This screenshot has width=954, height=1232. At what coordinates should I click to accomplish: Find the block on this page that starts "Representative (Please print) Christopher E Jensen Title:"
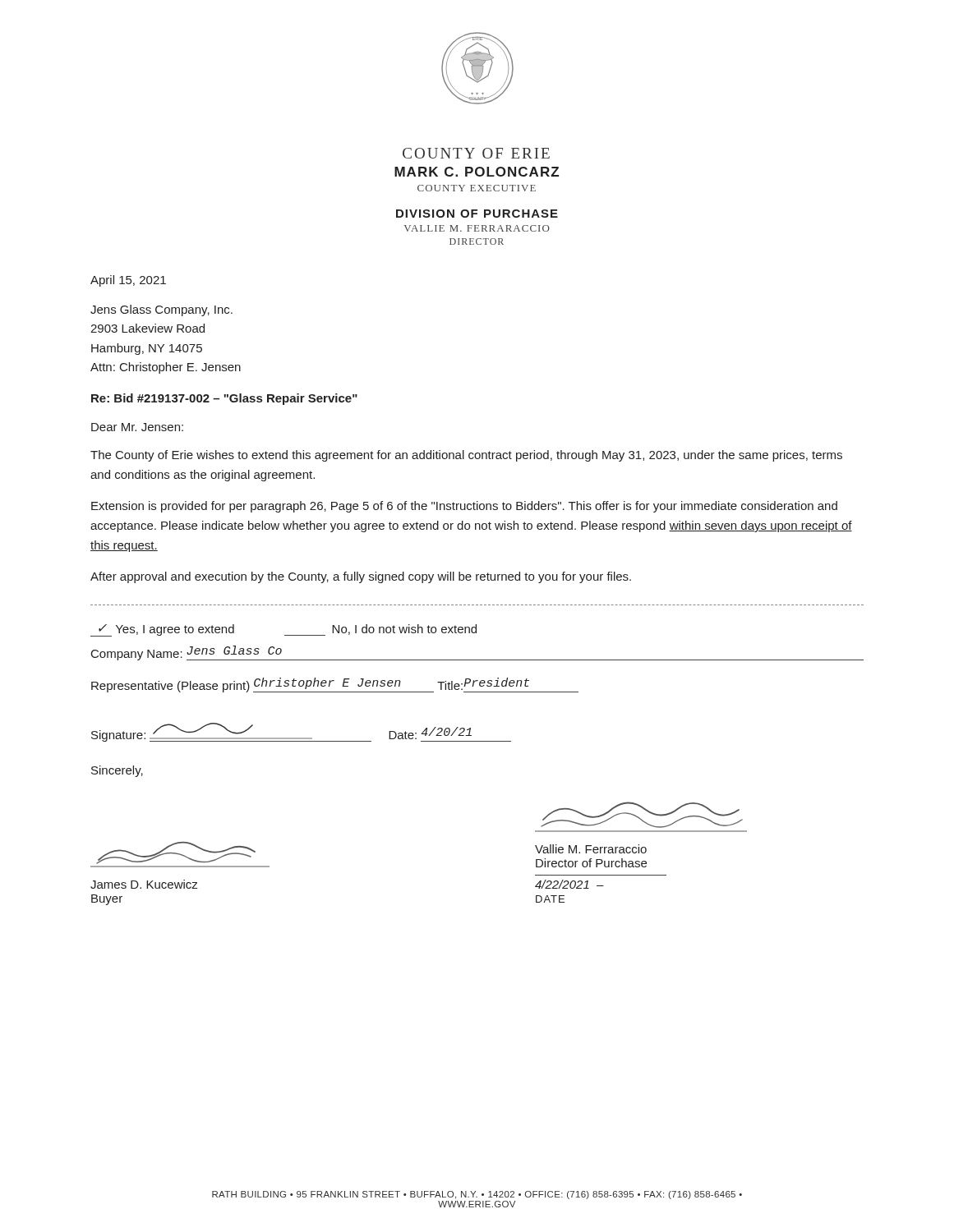tap(335, 685)
